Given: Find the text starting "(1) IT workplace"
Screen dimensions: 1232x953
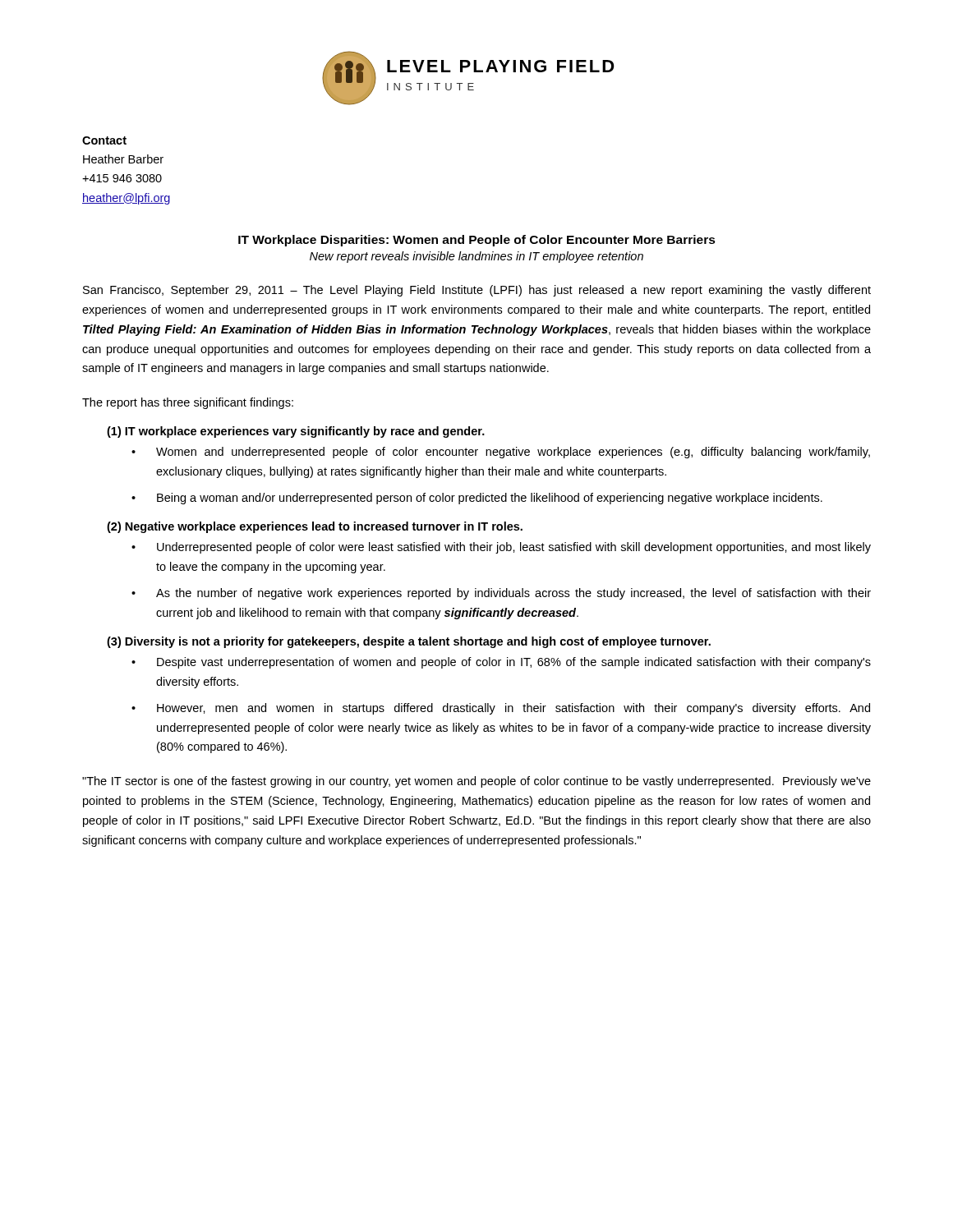Looking at the screenshot, I should pos(296,431).
